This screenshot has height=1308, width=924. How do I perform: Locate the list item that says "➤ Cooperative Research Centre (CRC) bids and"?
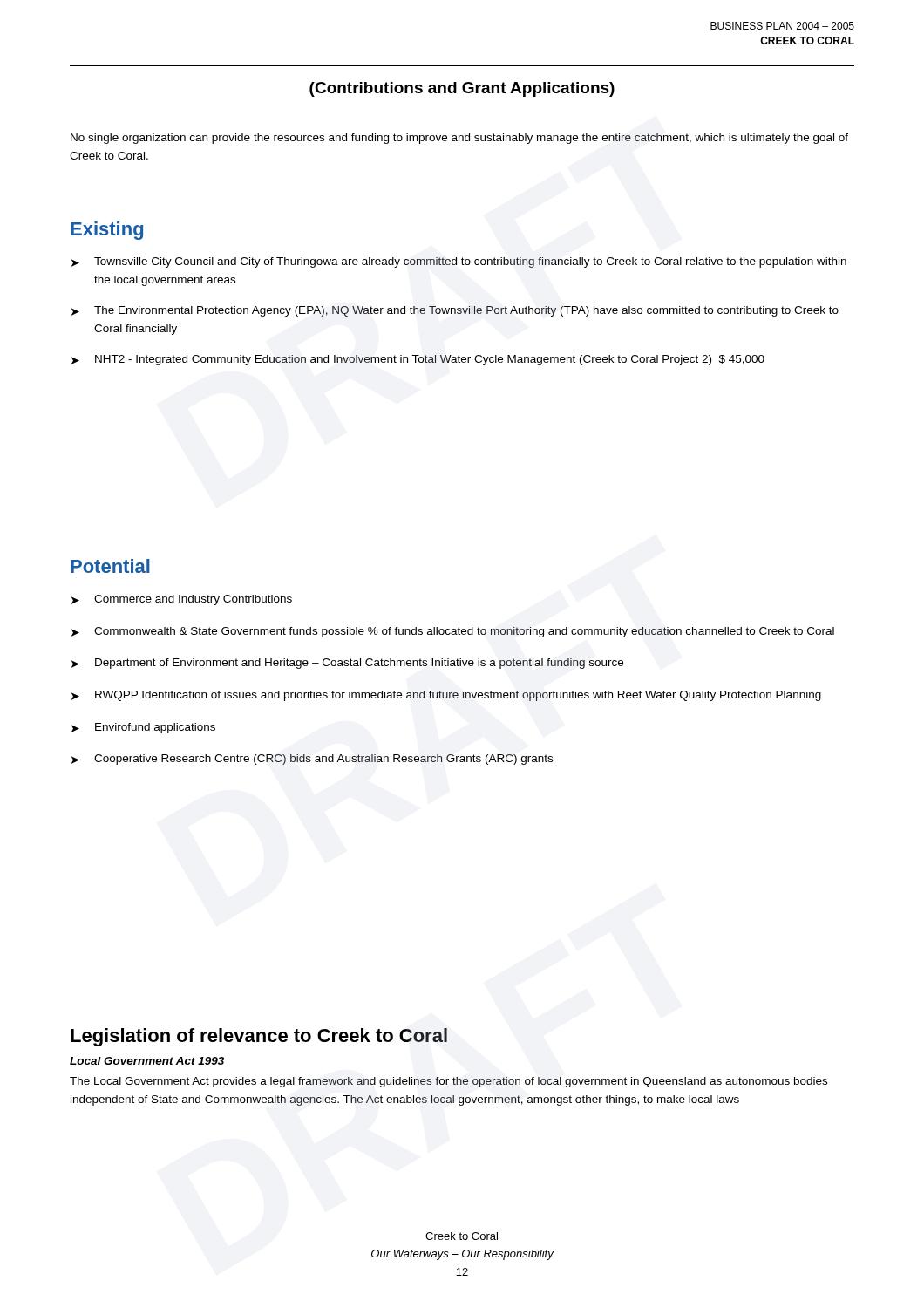(x=462, y=760)
